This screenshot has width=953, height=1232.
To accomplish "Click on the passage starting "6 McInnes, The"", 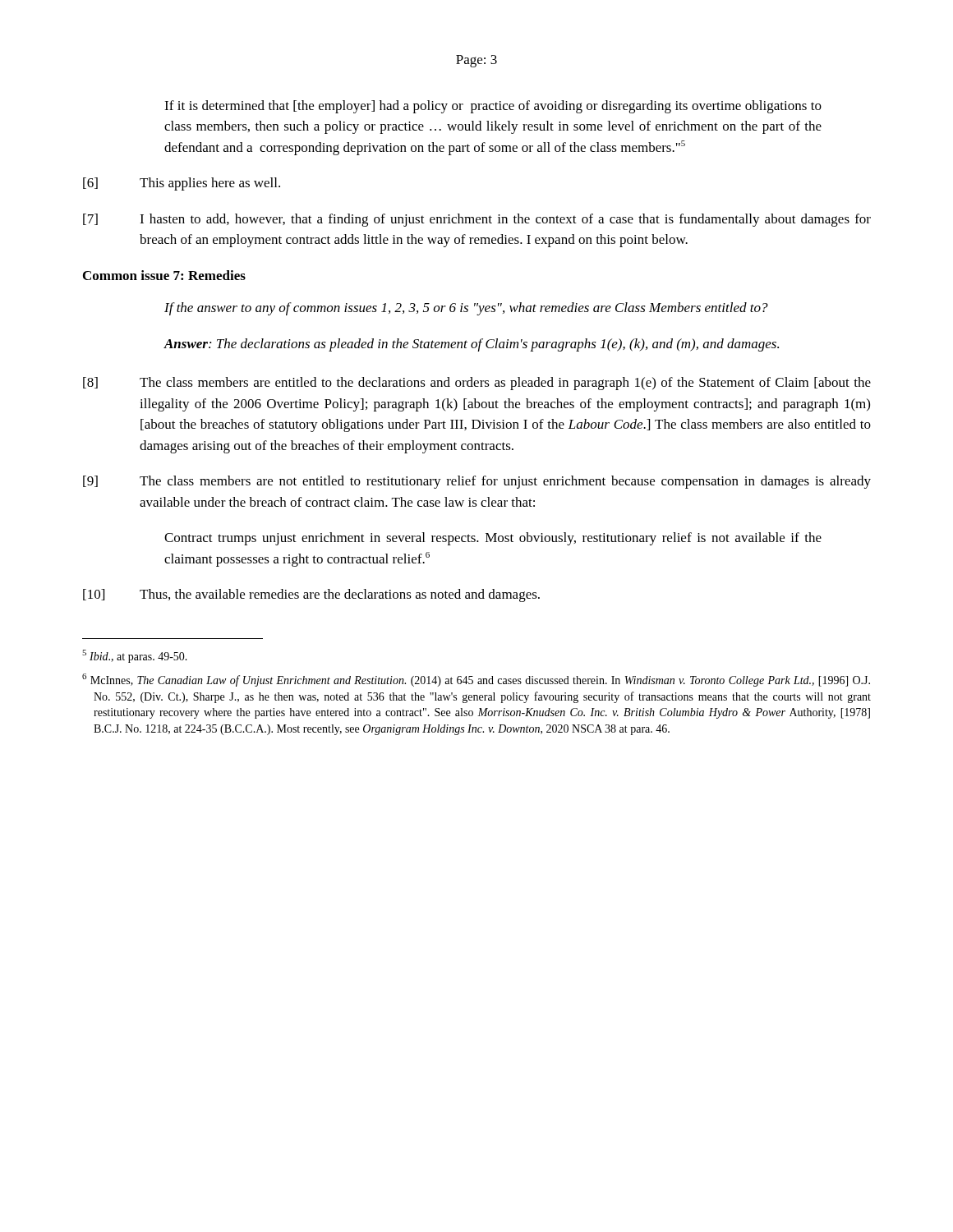I will 476,704.
